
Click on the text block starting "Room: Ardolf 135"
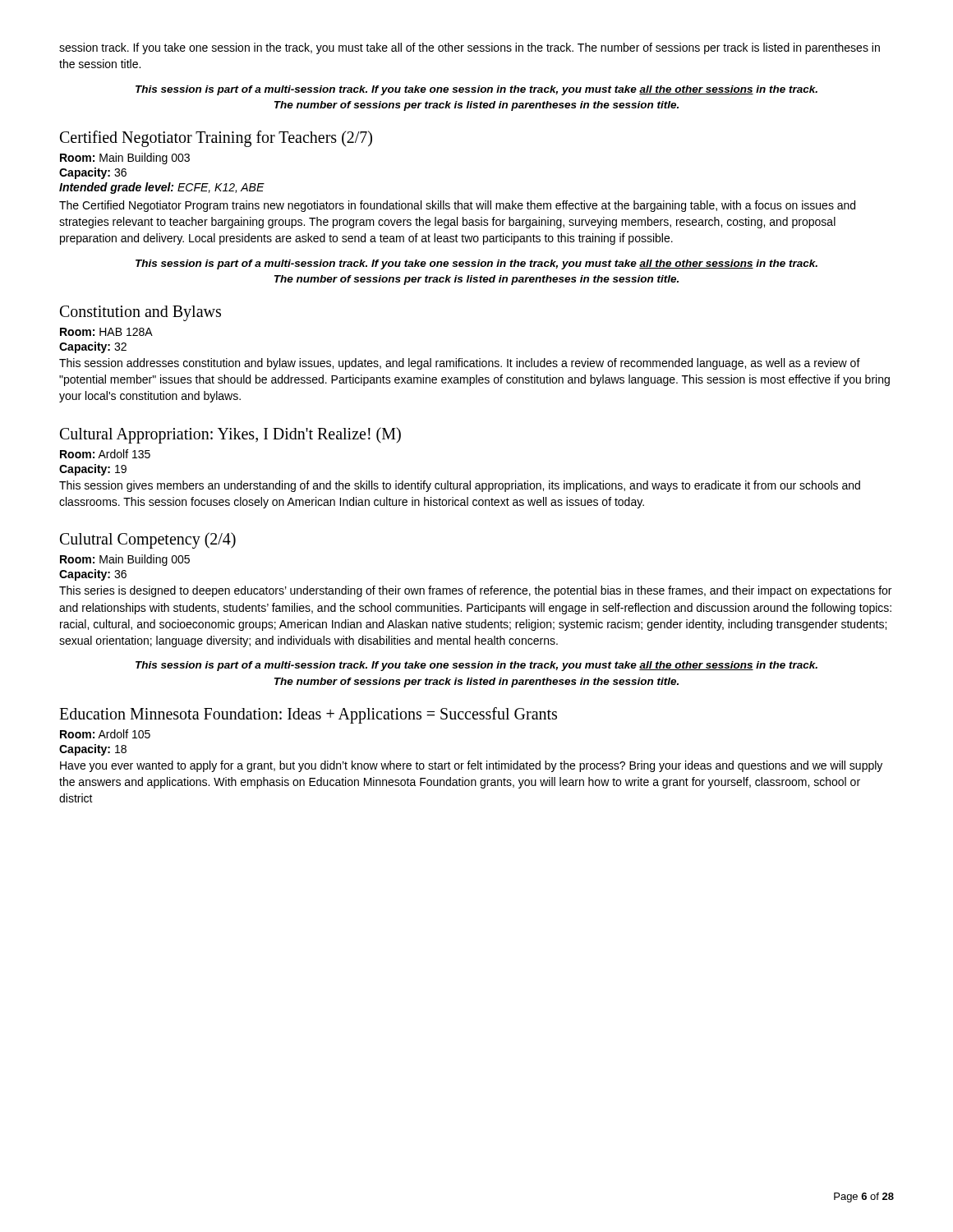pos(105,454)
